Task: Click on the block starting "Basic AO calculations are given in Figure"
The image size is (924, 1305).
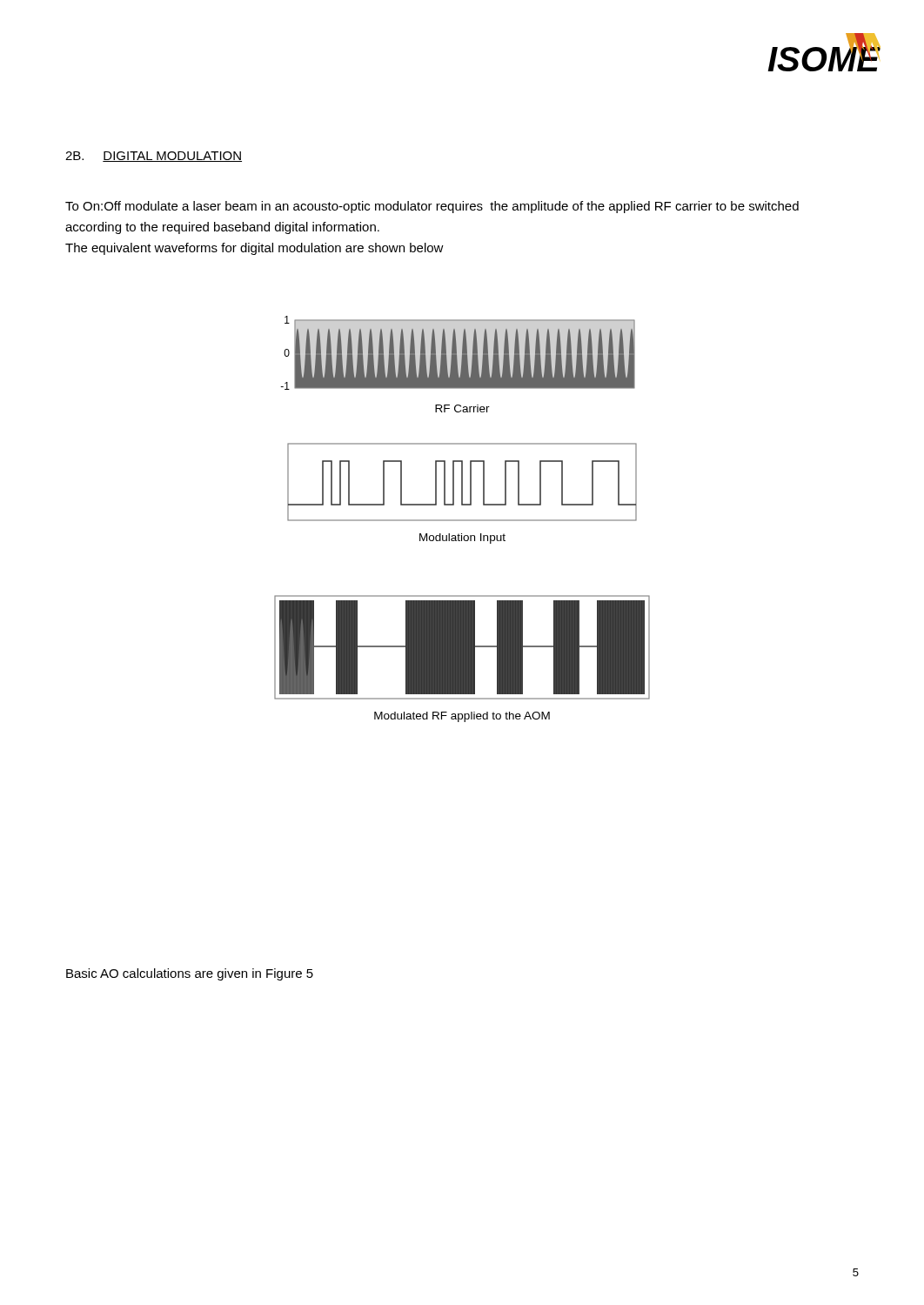Action: [x=189, y=973]
